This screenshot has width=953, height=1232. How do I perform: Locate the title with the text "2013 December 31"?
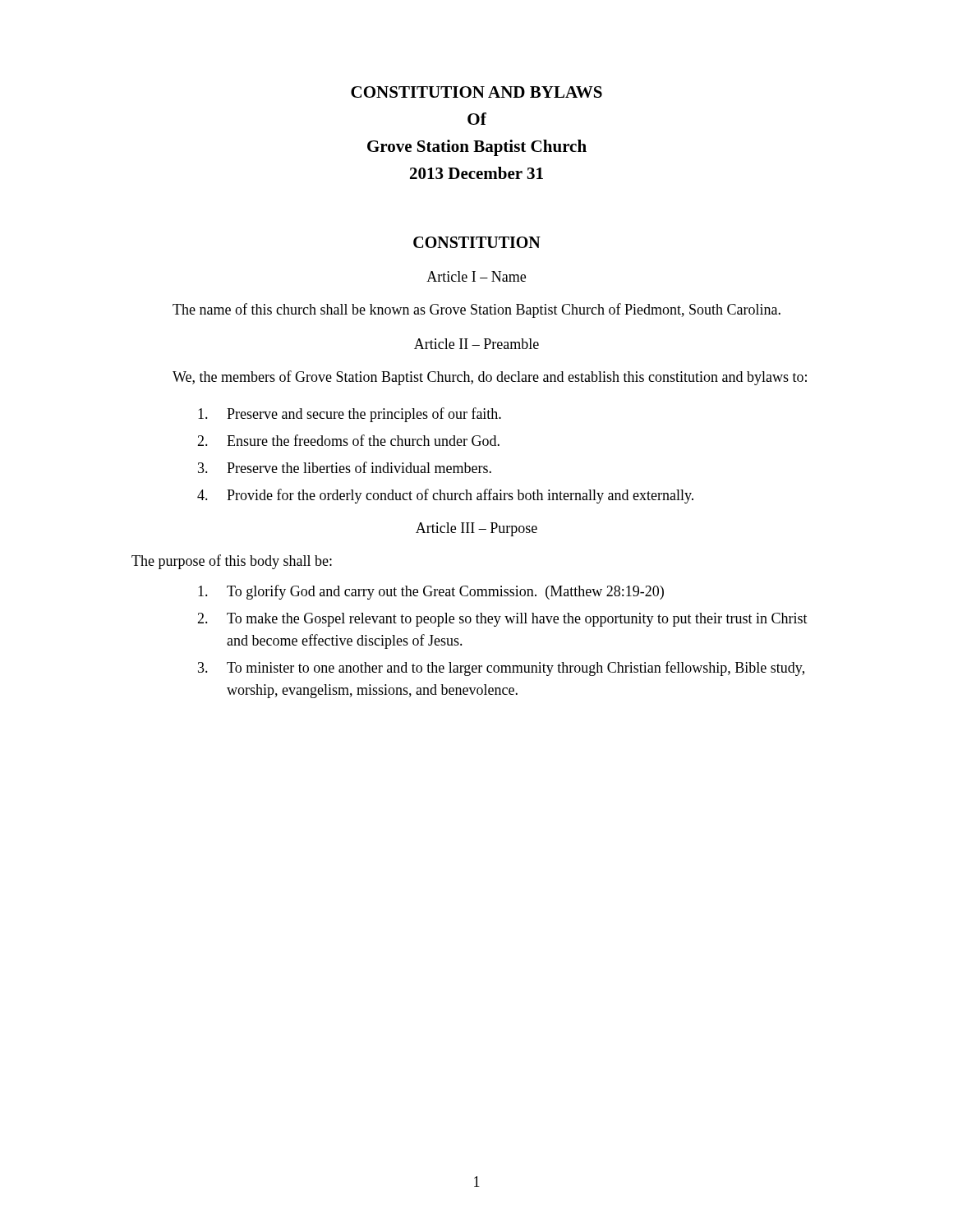476,173
